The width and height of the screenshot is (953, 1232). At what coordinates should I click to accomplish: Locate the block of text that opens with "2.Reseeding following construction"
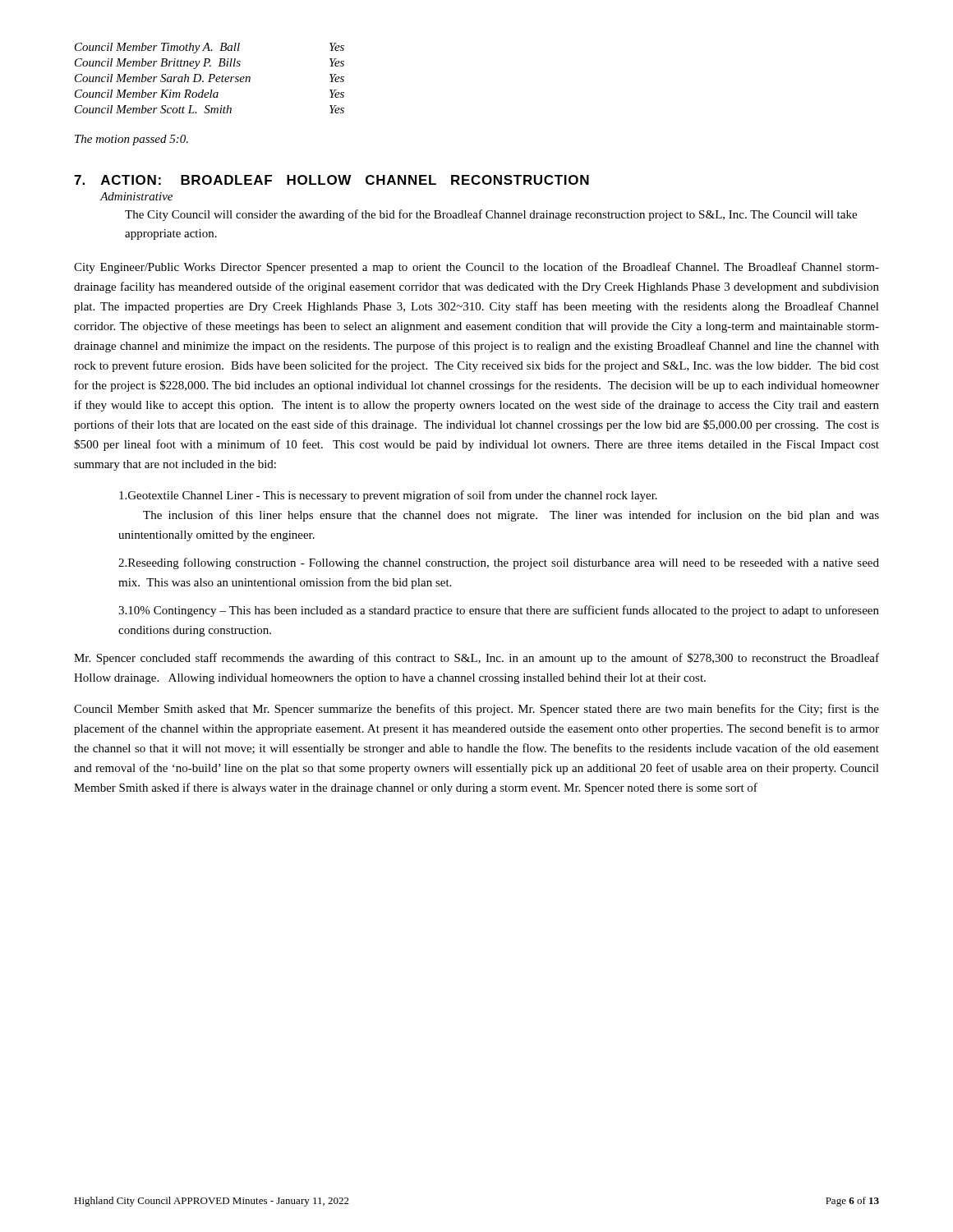[499, 572]
